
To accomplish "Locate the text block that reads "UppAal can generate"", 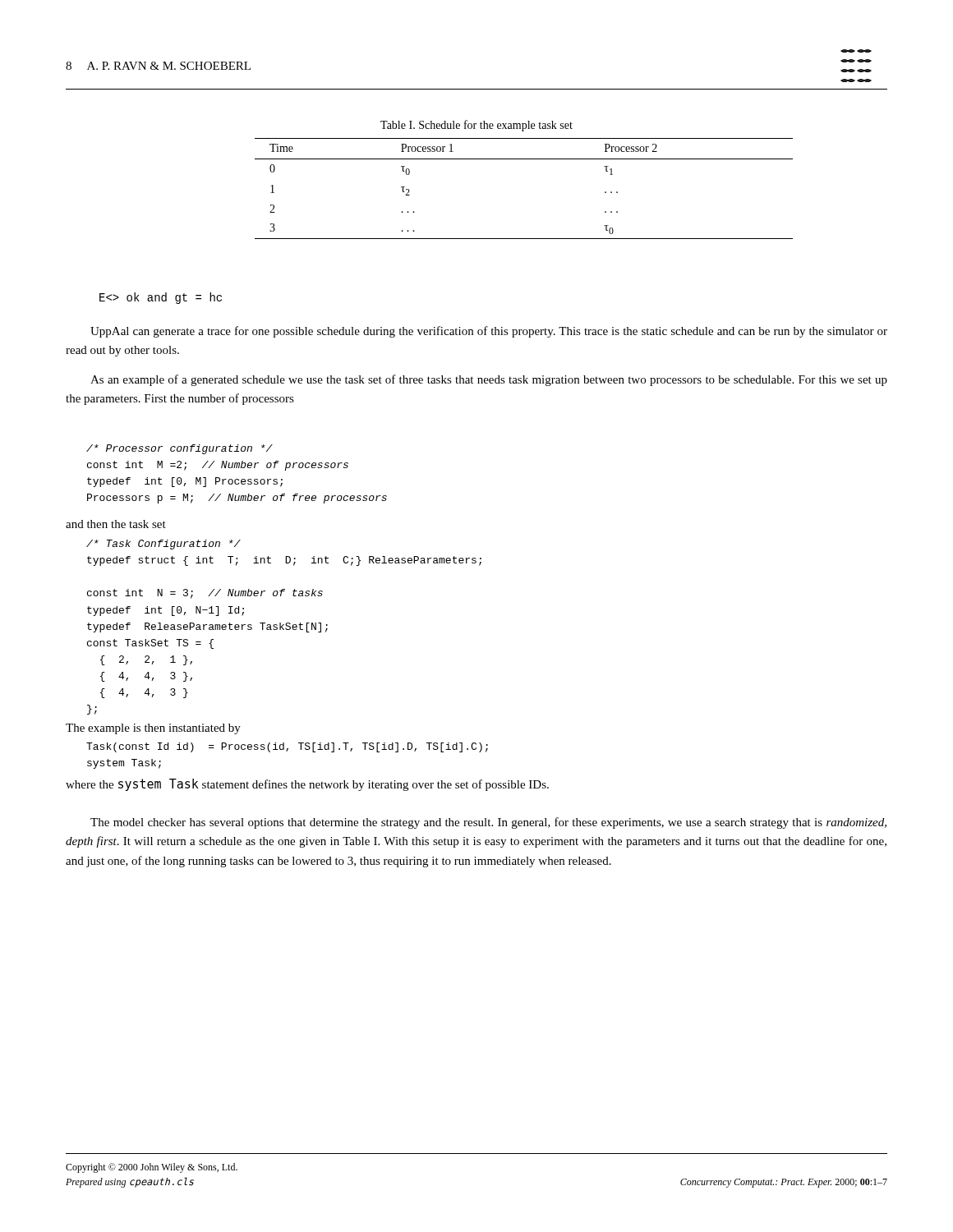I will coord(476,341).
